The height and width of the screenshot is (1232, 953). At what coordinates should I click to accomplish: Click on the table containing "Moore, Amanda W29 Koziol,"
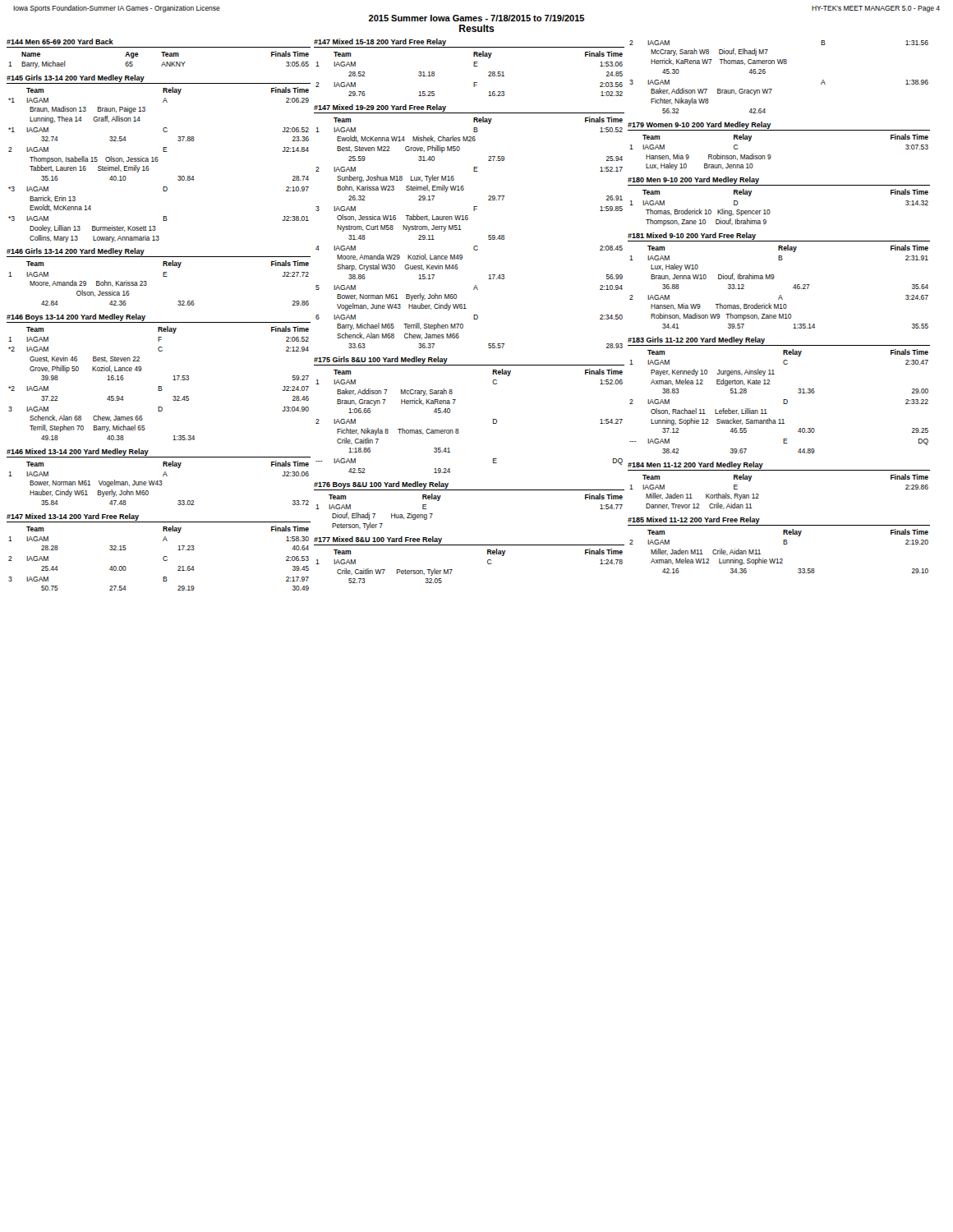click(x=469, y=227)
